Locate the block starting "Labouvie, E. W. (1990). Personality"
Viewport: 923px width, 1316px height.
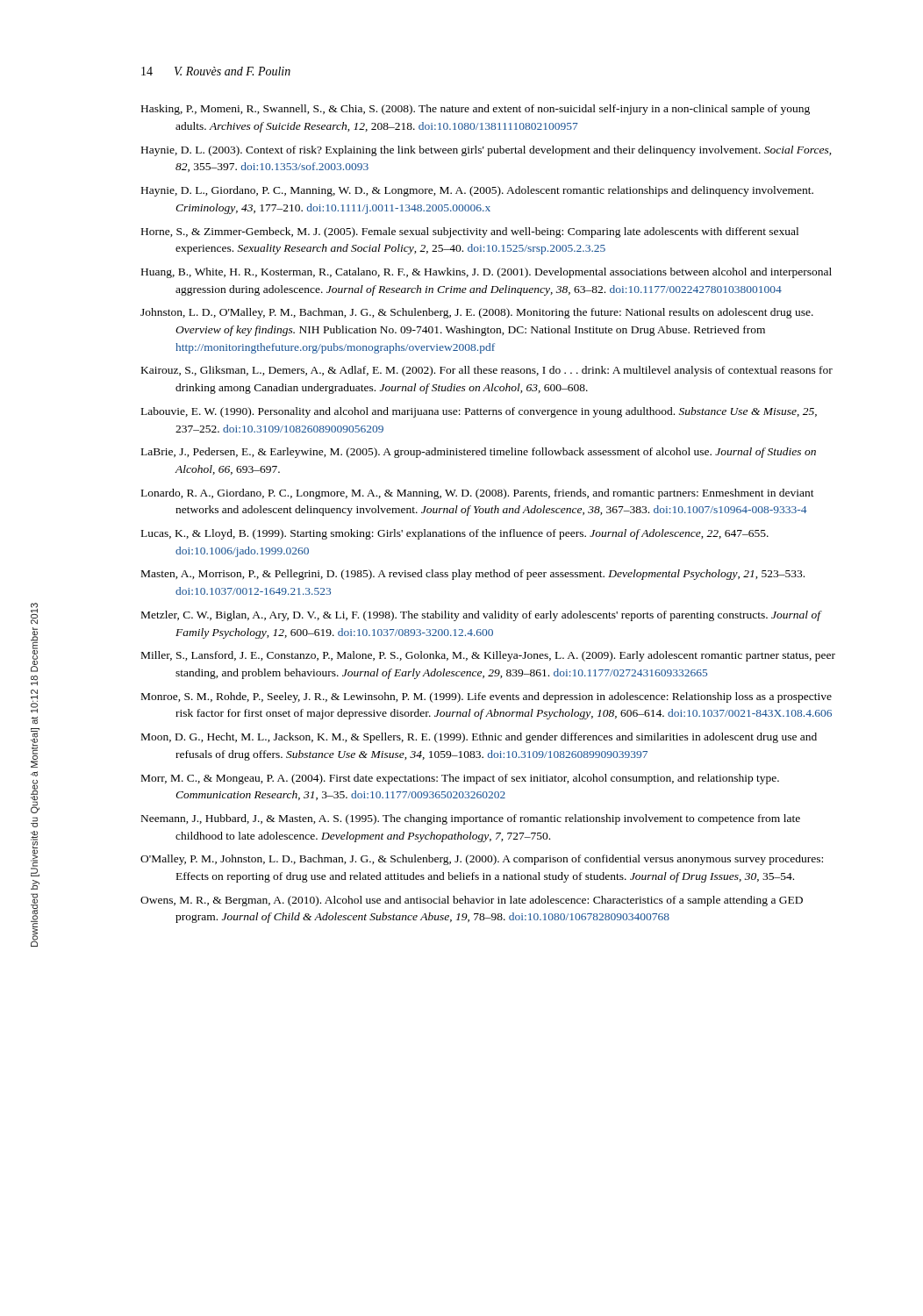479,420
